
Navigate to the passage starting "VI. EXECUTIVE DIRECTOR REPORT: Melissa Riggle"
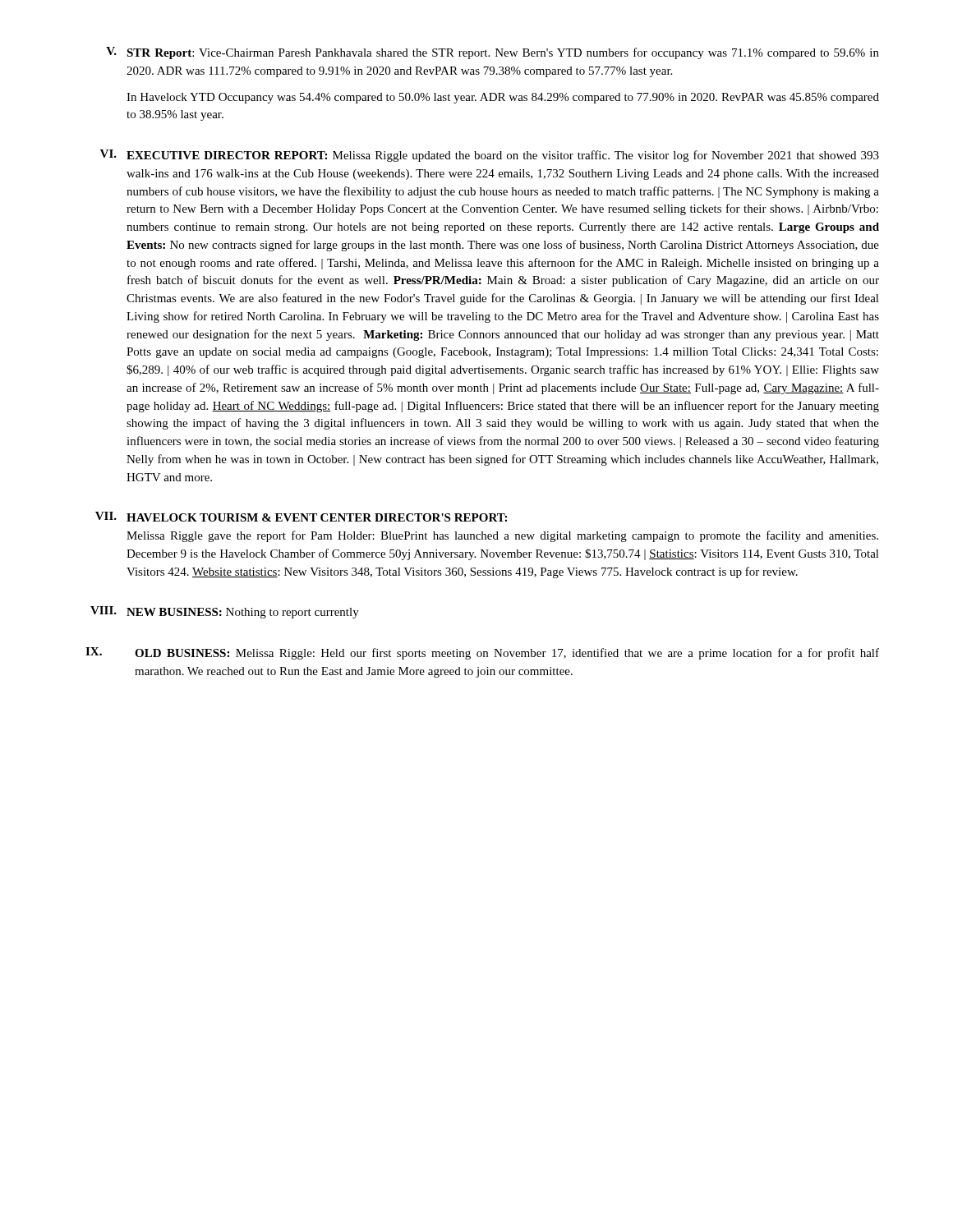476,321
